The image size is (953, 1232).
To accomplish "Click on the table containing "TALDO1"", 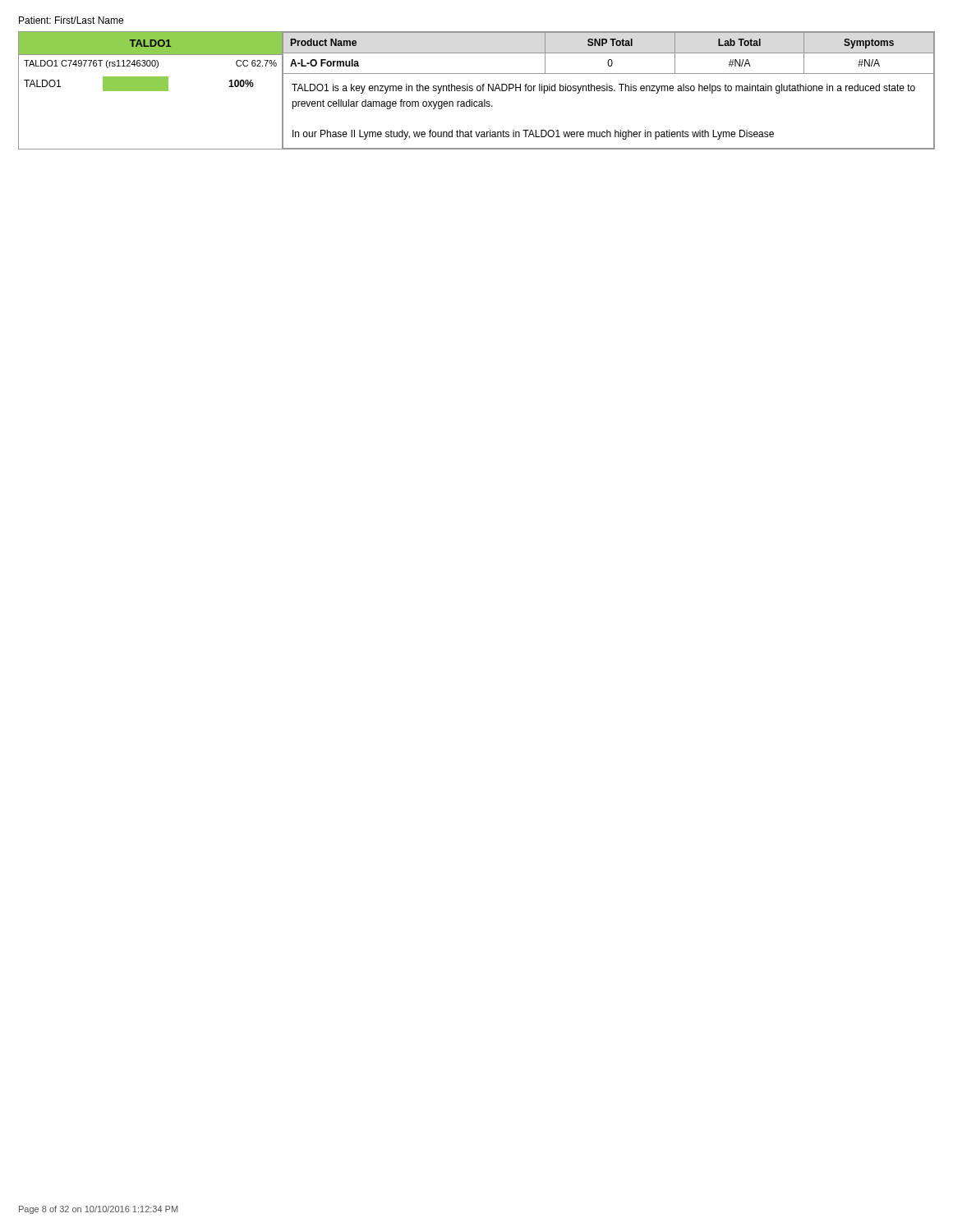I will tap(476, 90).
